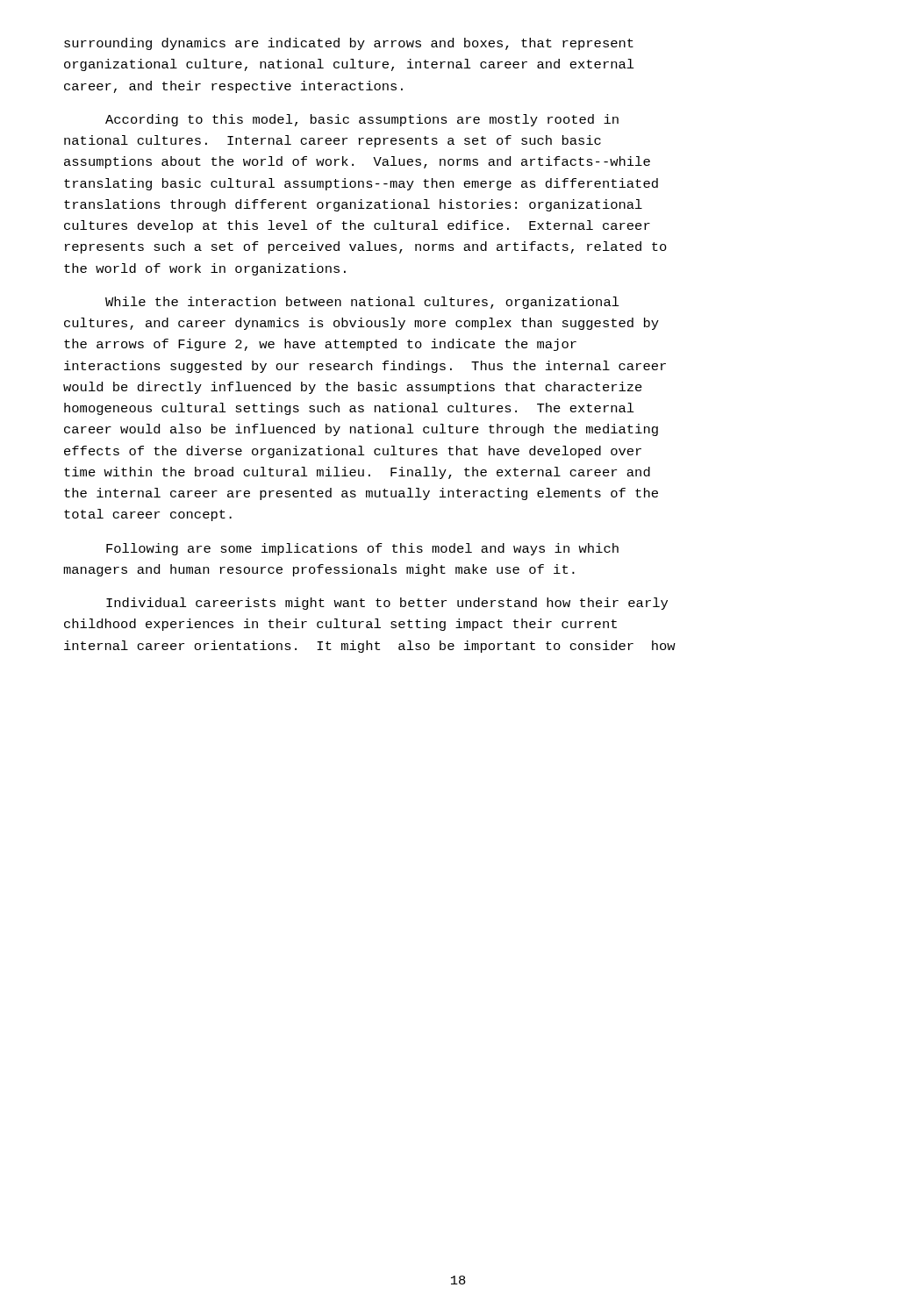Click on the text block with the text "Individual careerists might want to better understand how"
Viewport: 916px width, 1316px height.
(369, 625)
